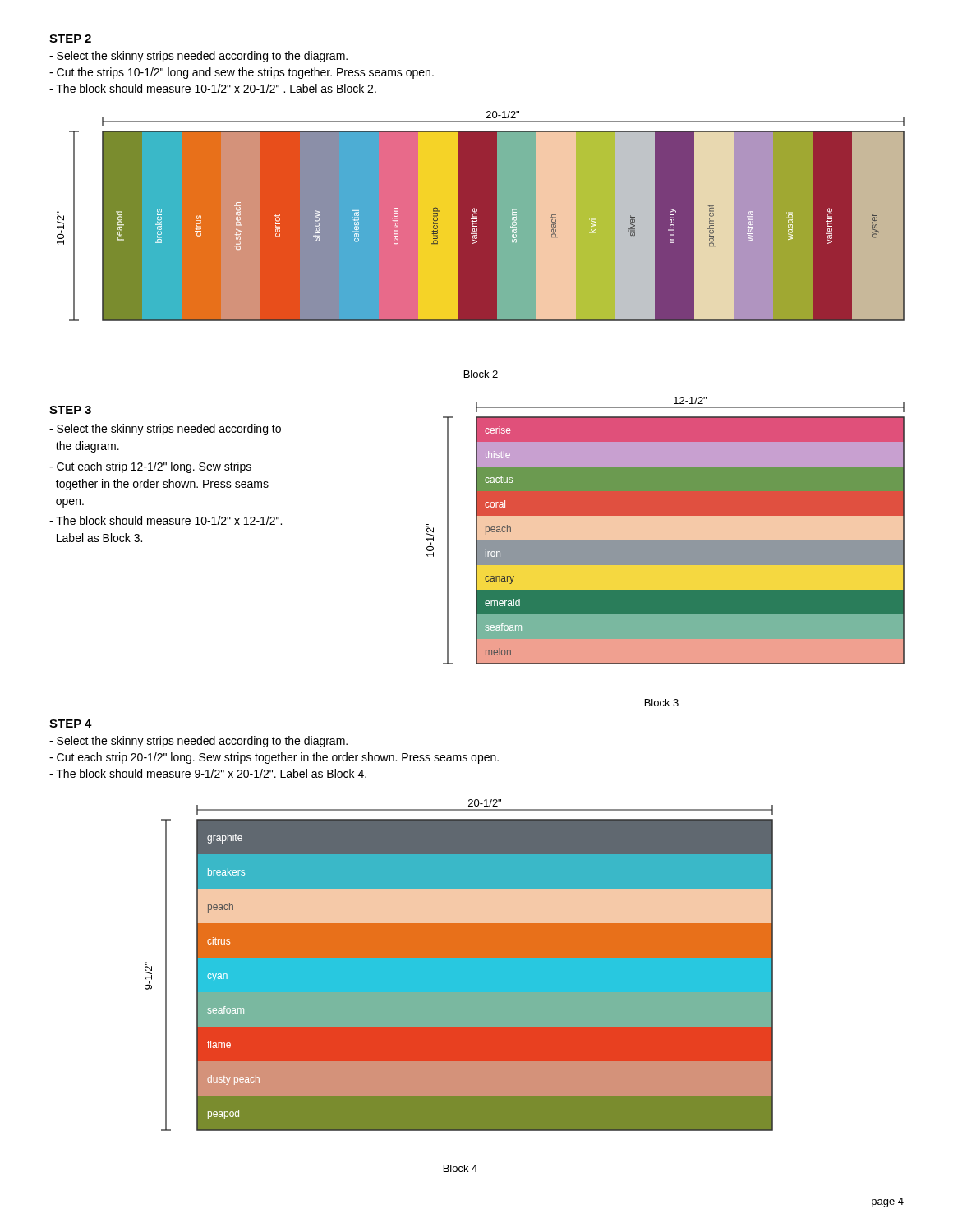Point to "STEP 4"
Image resolution: width=953 pixels, height=1232 pixels.
pyautogui.click(x=70, y=723)
